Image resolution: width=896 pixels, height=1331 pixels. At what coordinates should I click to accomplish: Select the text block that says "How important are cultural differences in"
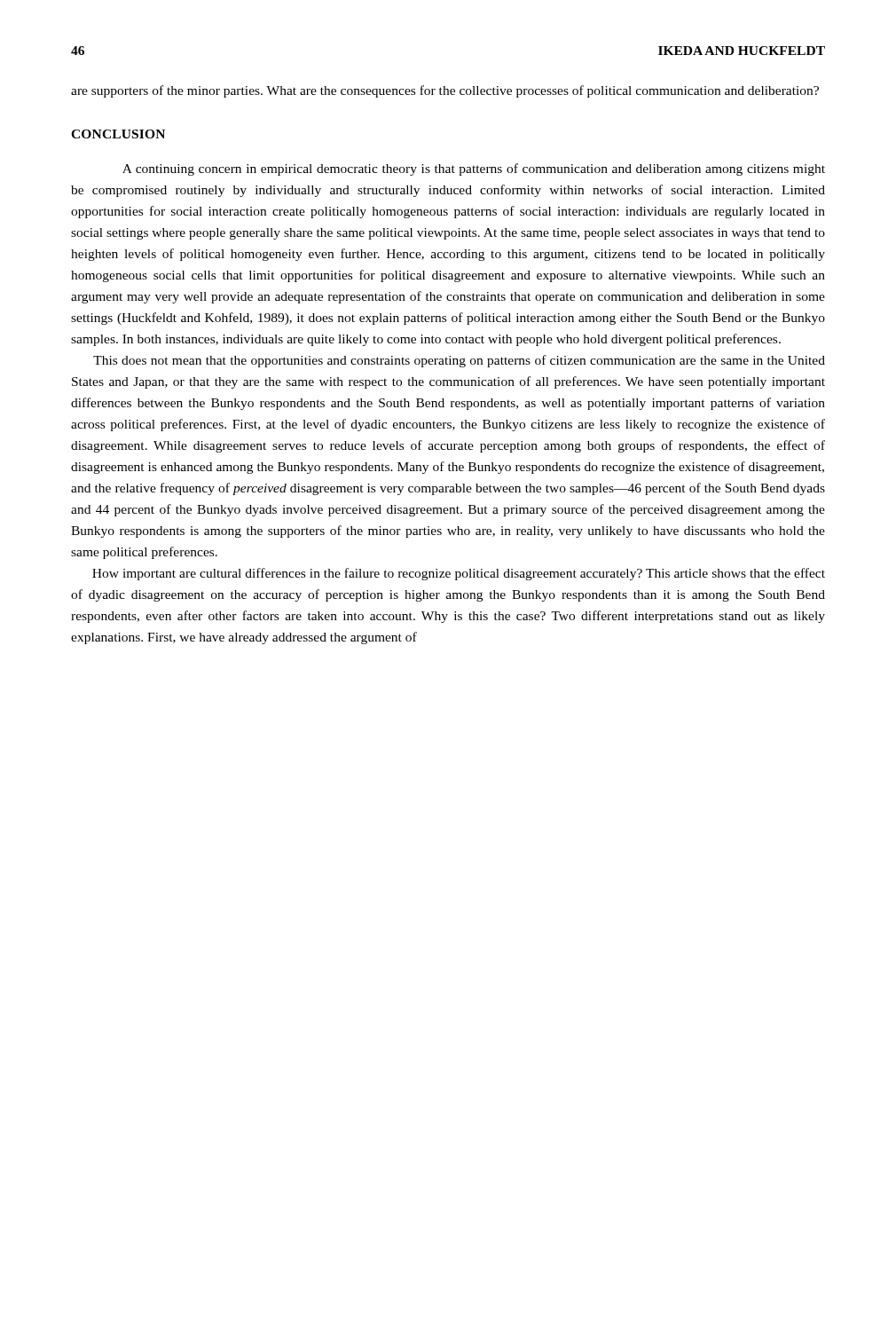coord(448,605)
